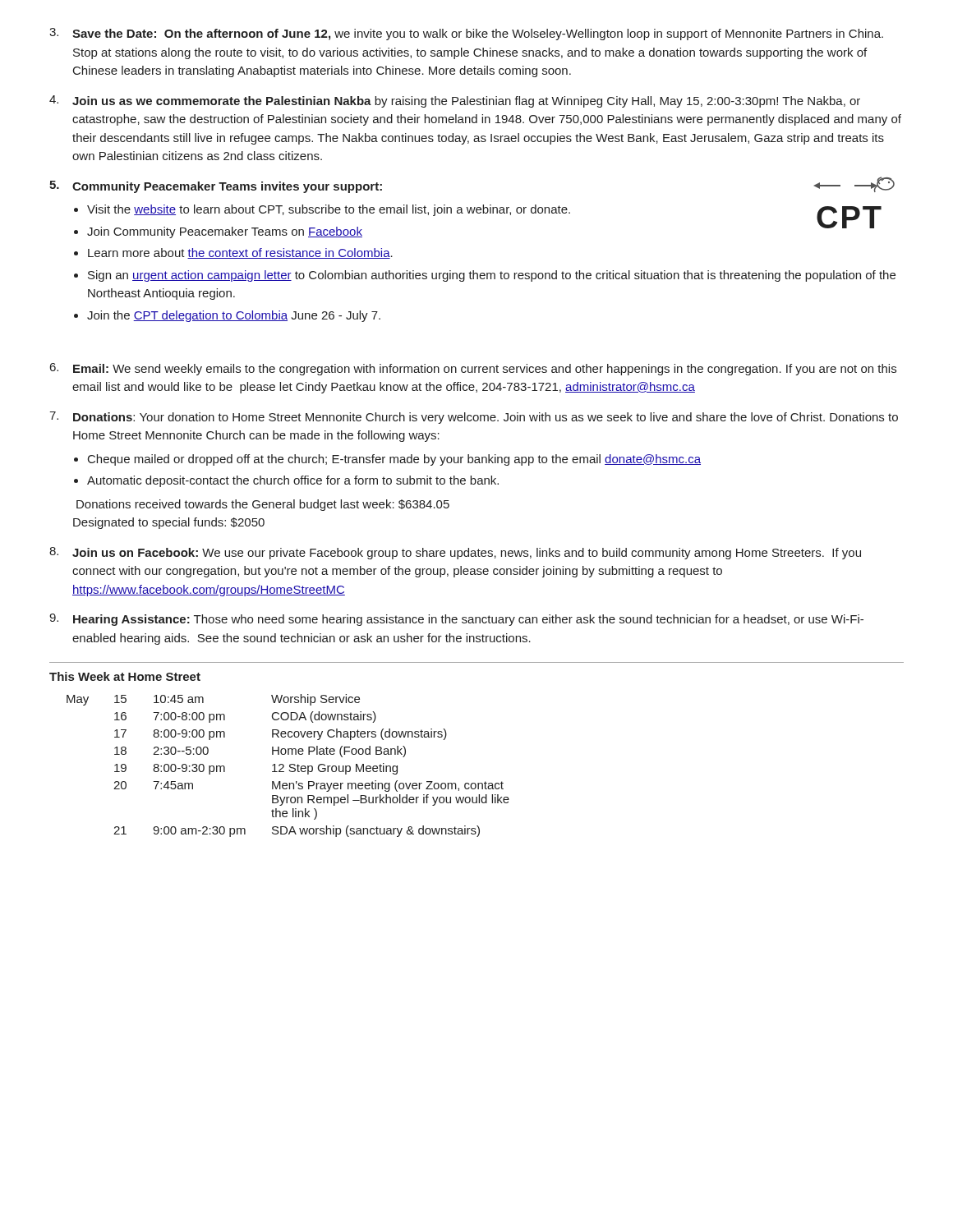The height and width of the screenshot is (1232, 953).
Task: Locate the list item that reads "8. Join us on Facebook:"
Action: click(x=476, y=571)
